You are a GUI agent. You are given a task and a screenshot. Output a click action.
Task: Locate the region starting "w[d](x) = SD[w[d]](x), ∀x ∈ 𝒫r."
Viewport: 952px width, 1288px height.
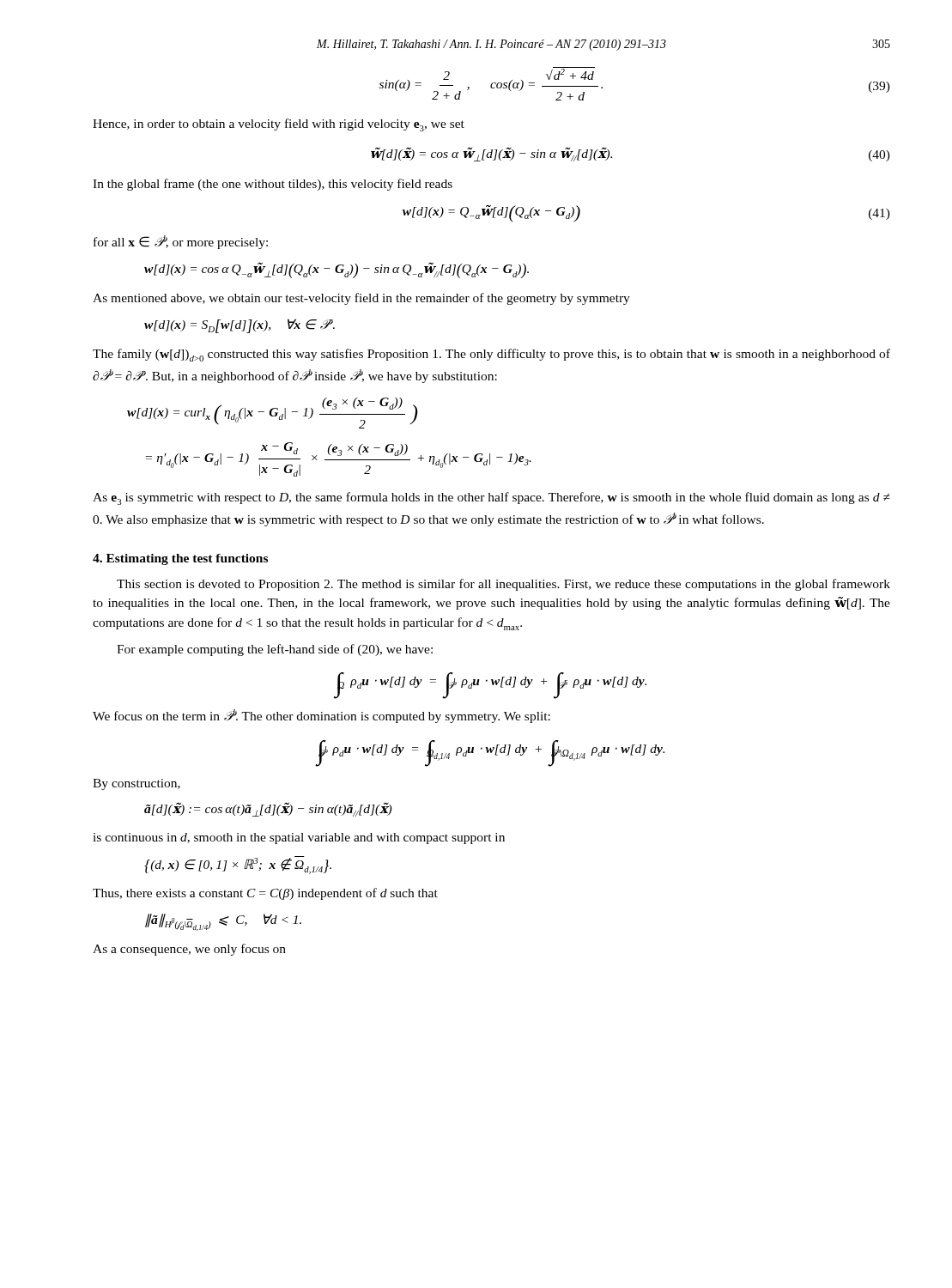tap(240, 326)
